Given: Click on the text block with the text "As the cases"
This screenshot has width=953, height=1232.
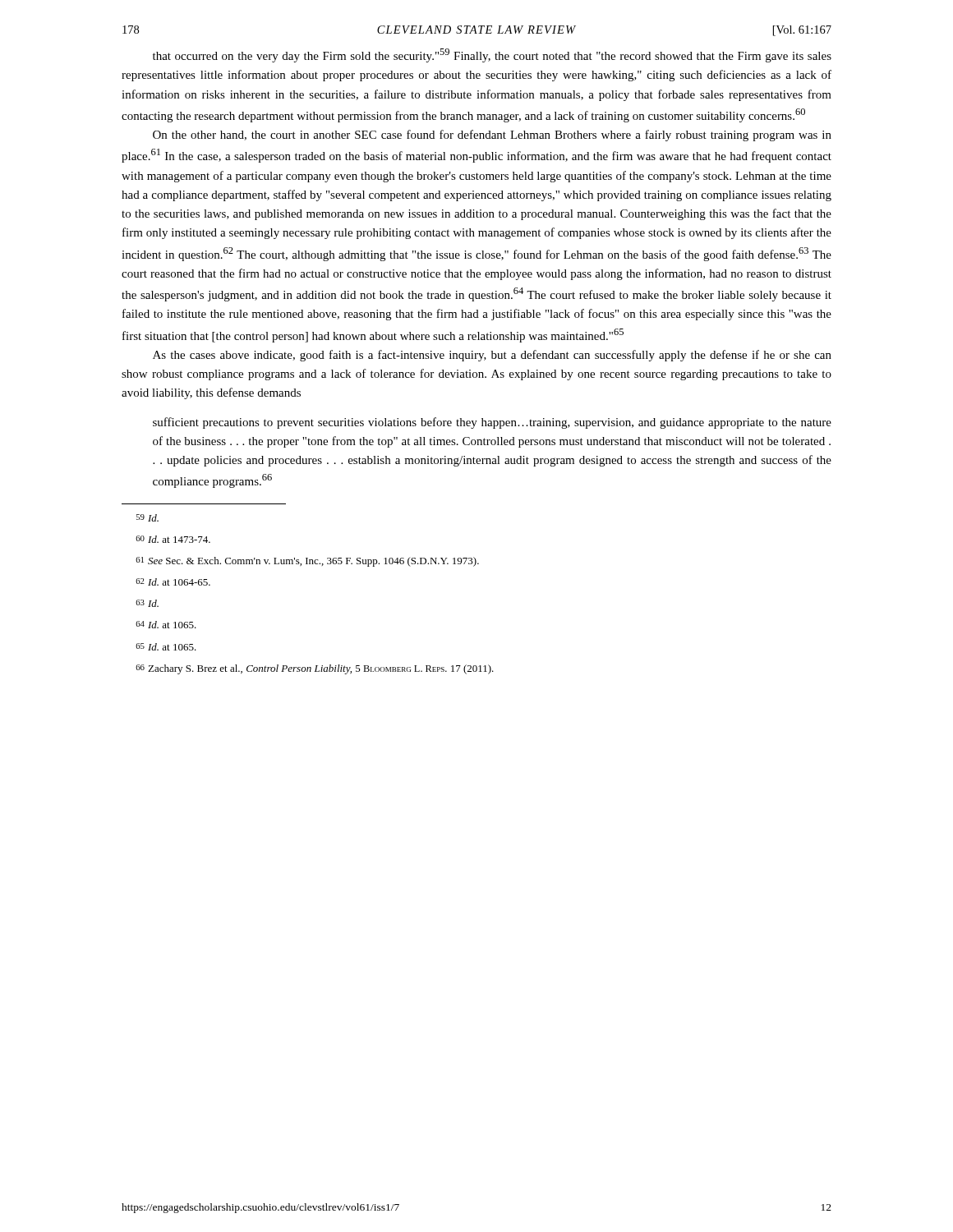Looking at the screenshot, I should [x=476, y=374].
